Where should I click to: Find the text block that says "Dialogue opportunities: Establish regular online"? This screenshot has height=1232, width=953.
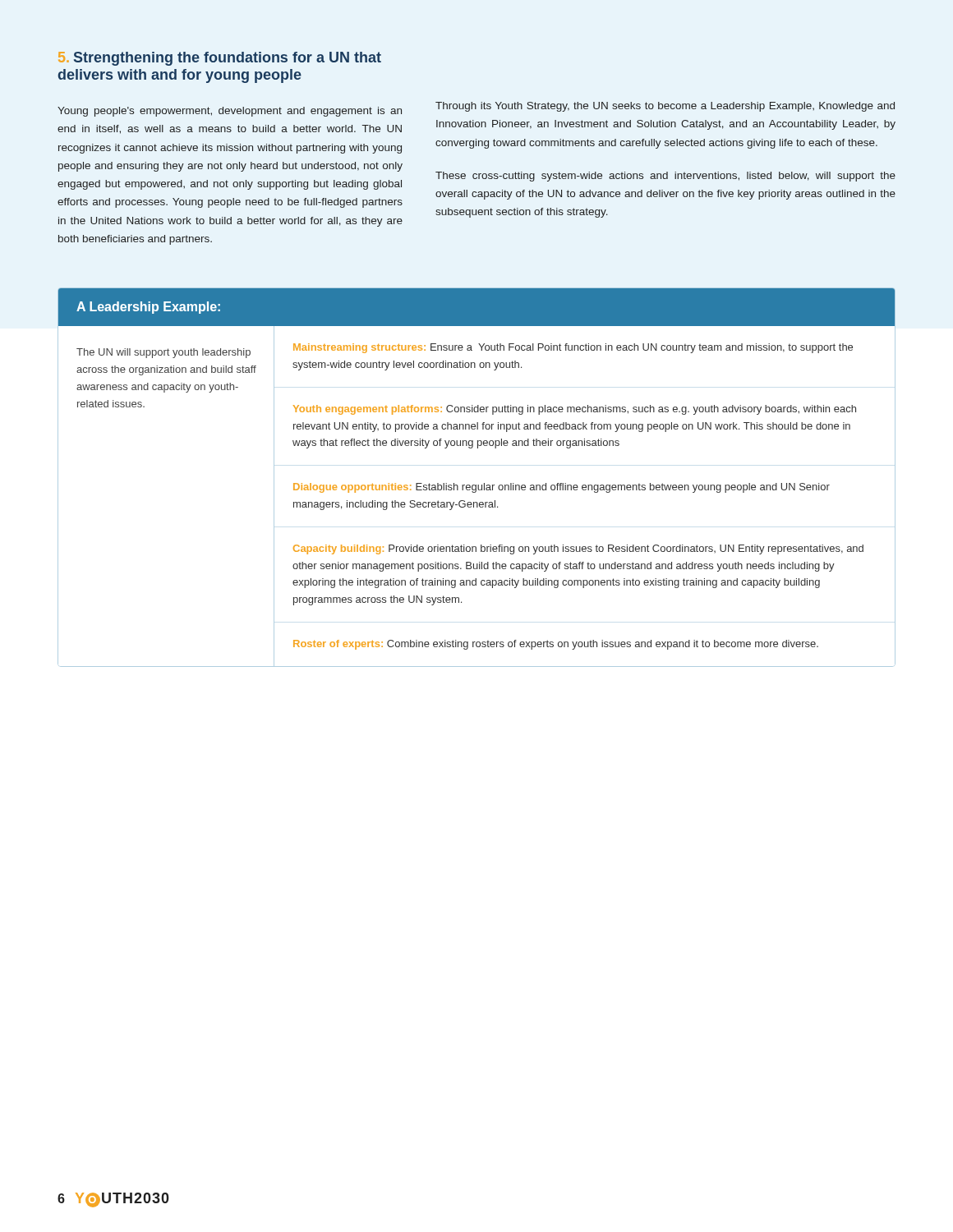click(x=561, y=495)
